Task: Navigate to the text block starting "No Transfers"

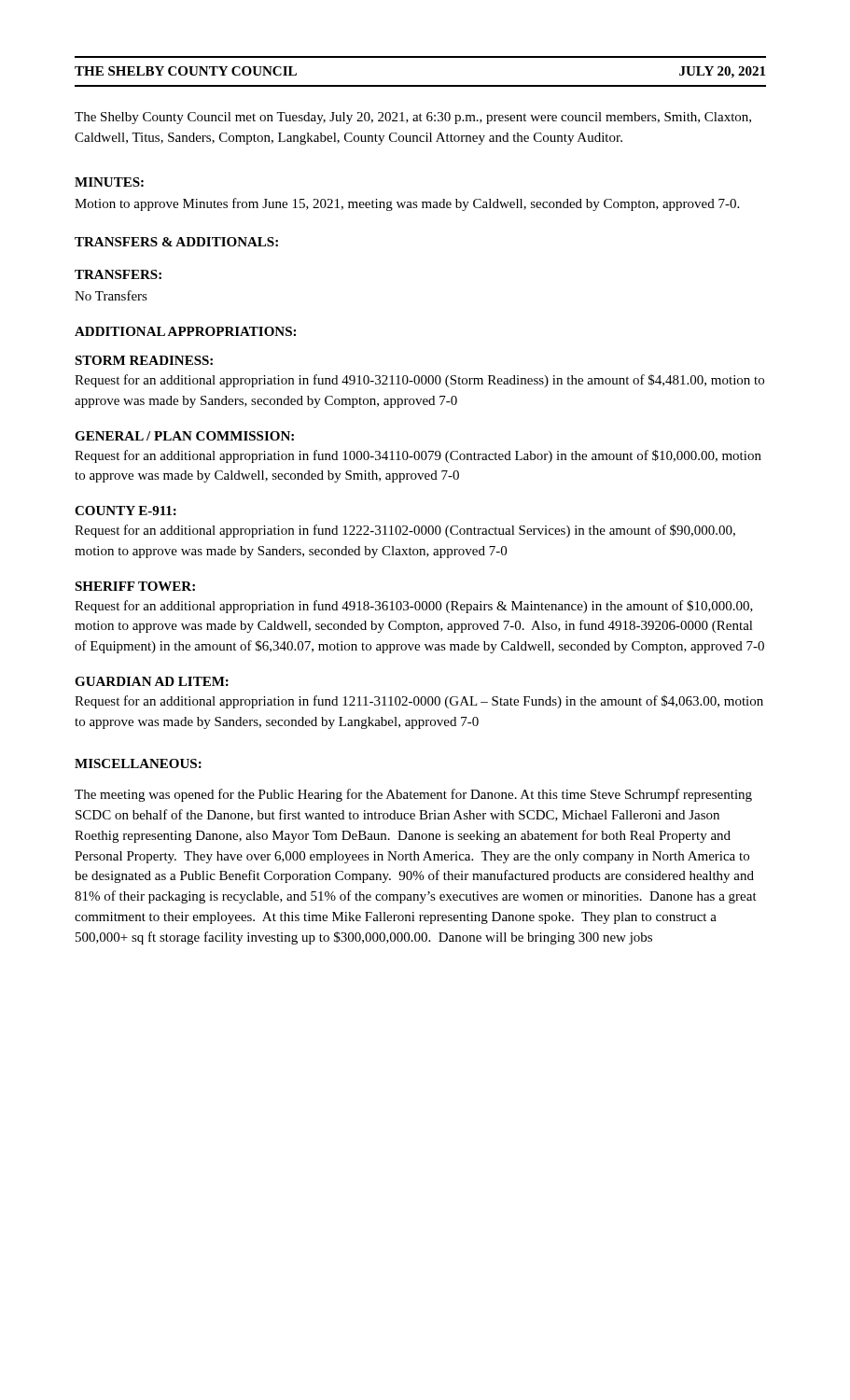Action: [111, 295]
